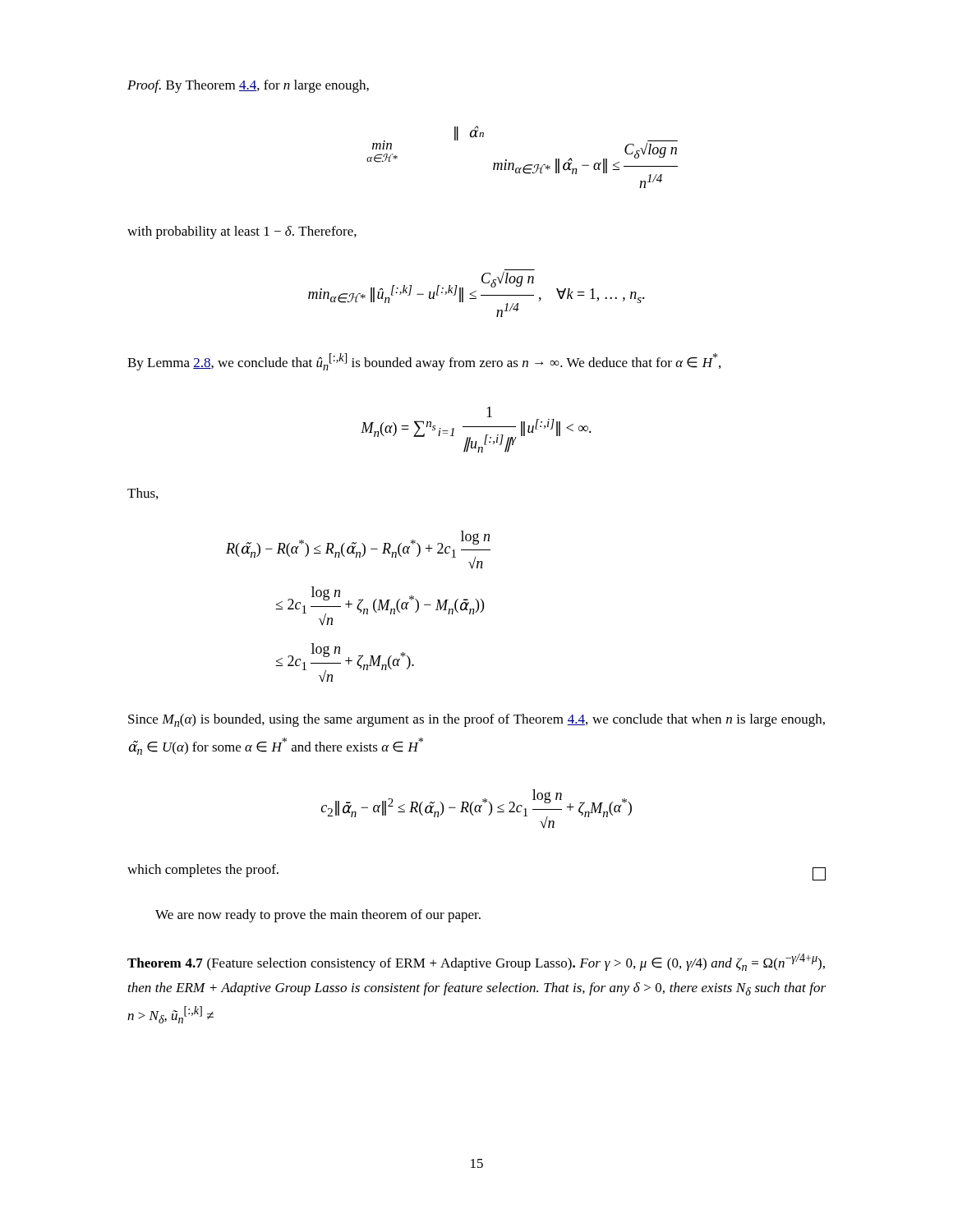Locate the element starting "min α∈ℋ* ‖"
The height and width of the screenshot is (1232, 953).
point(476,156)
